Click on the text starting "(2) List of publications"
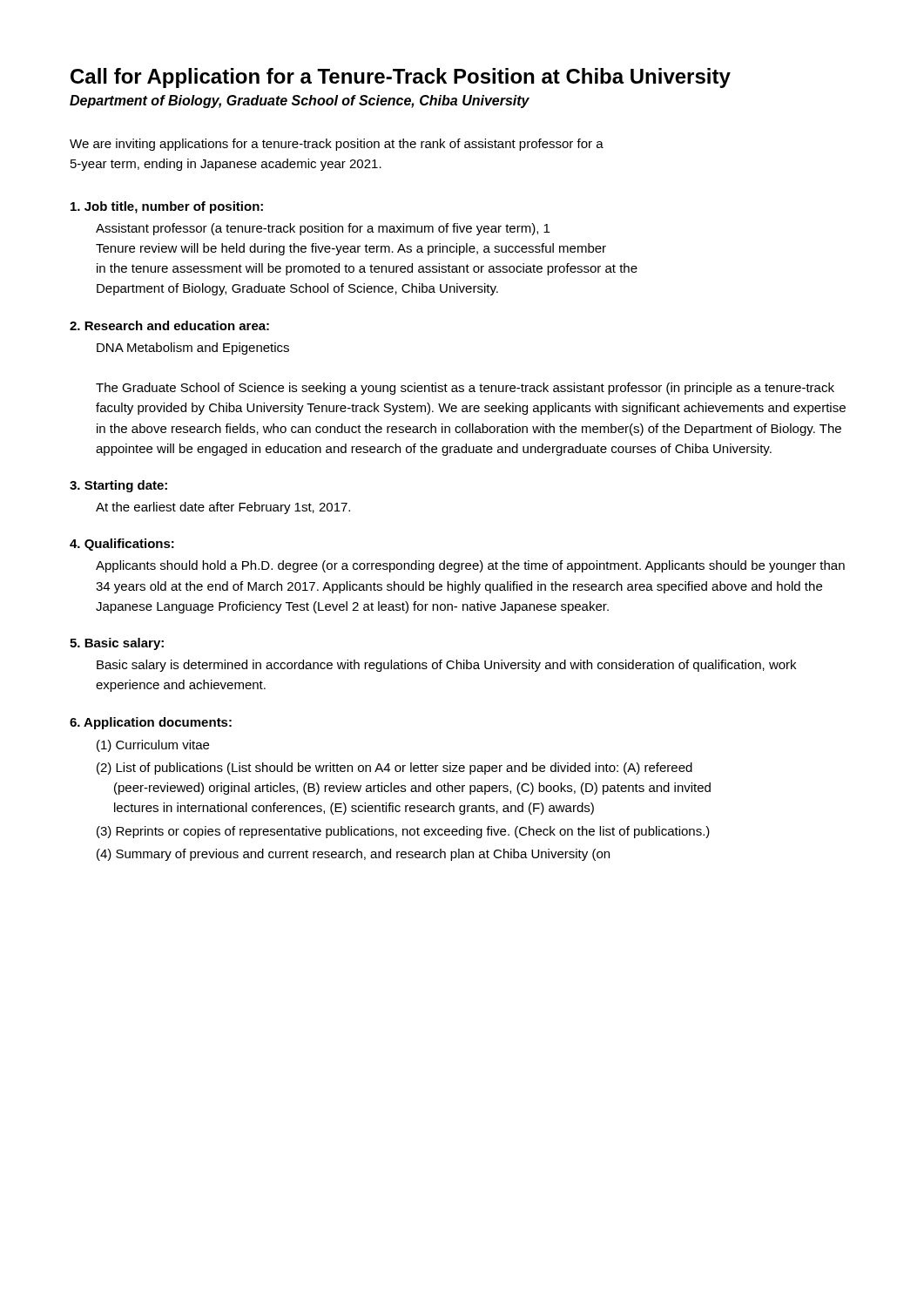Image resolution: width=924 pixels, height=1307 pixels. [404, 787]
